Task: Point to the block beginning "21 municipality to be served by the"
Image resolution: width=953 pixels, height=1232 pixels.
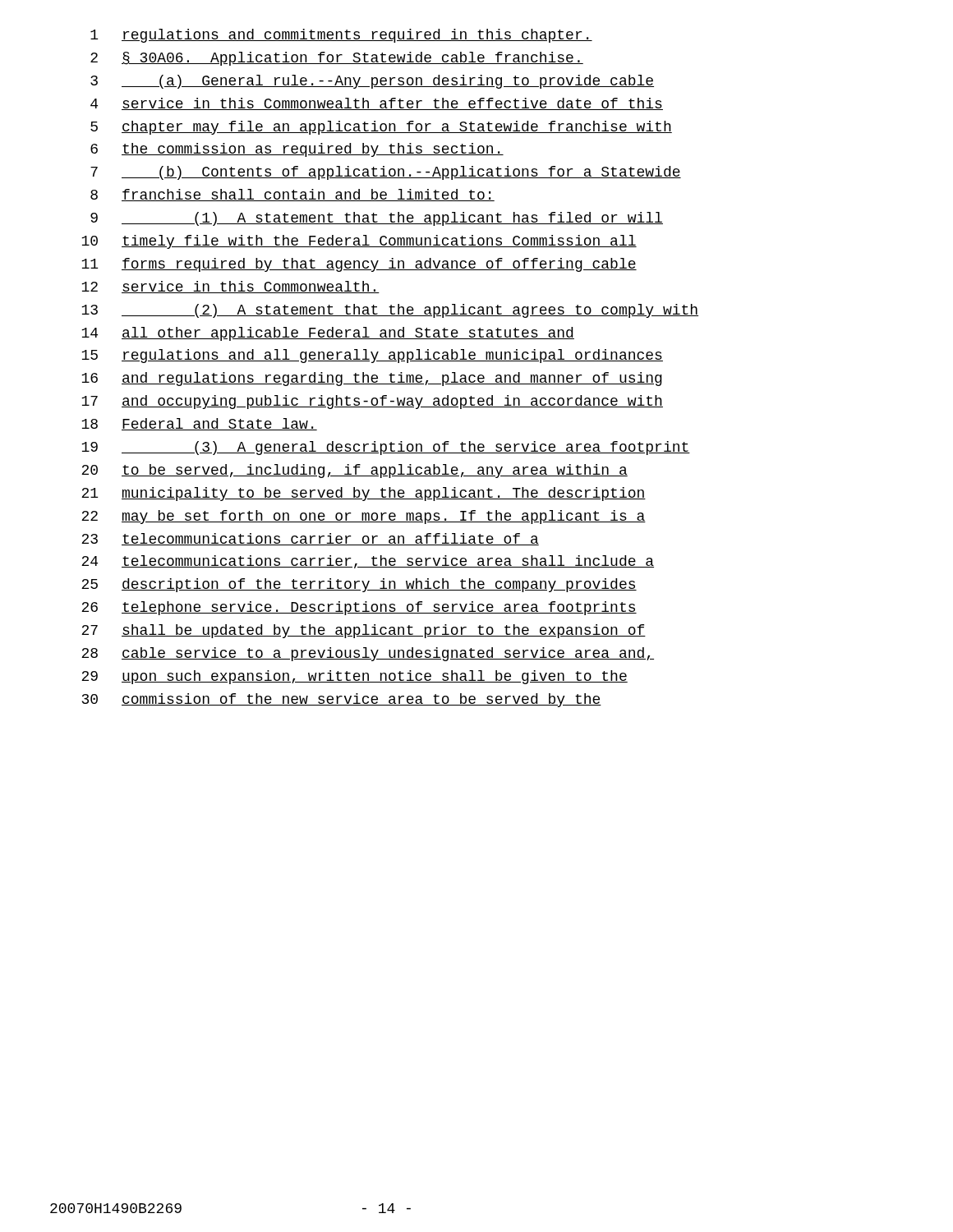Action: tap(476, 494)
